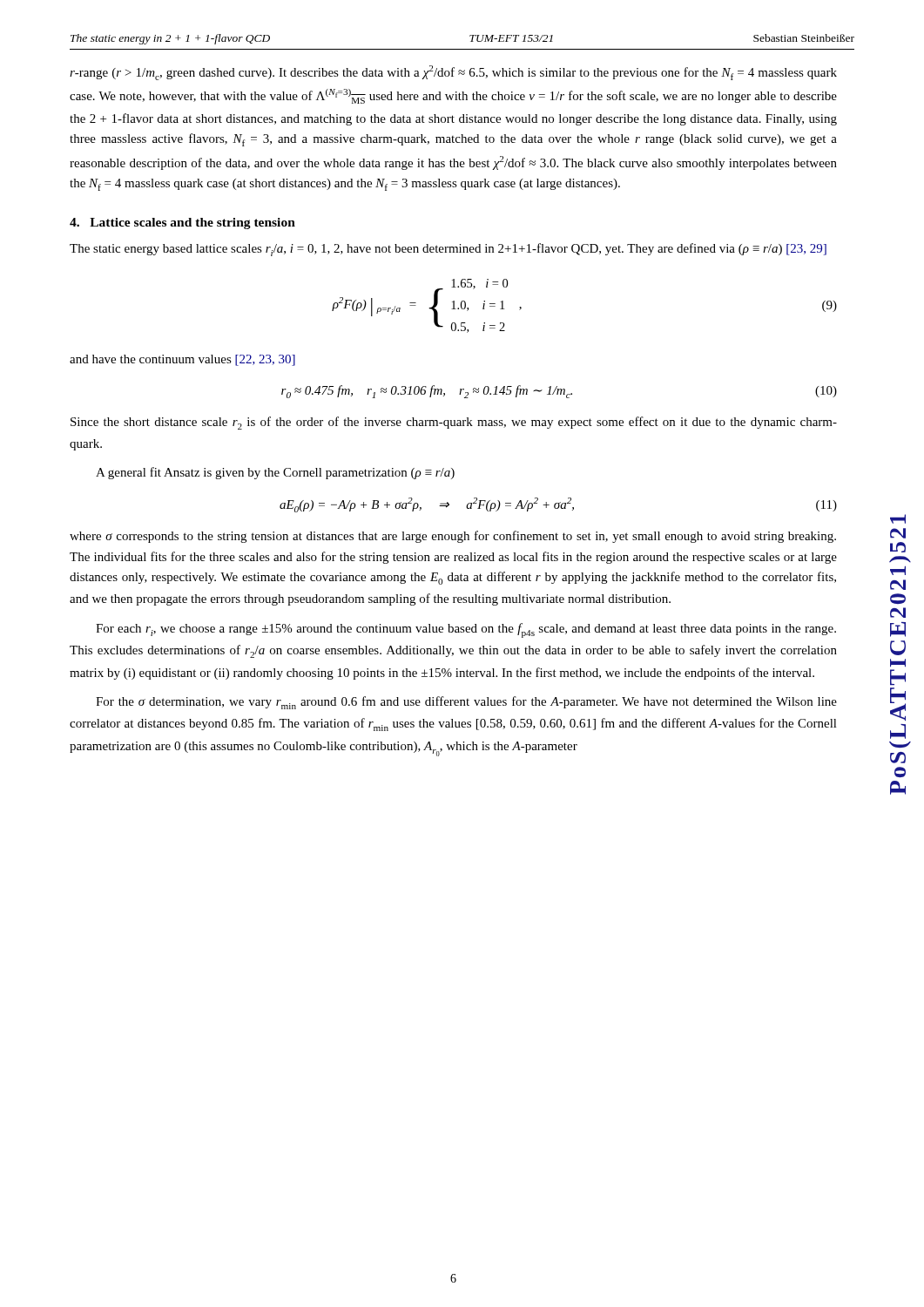The width and height of the screenshot is (924, 1307).
Task: Find the block on this page that starts "Since the short"
Action: pyautogui.click(x=453, y=432)
